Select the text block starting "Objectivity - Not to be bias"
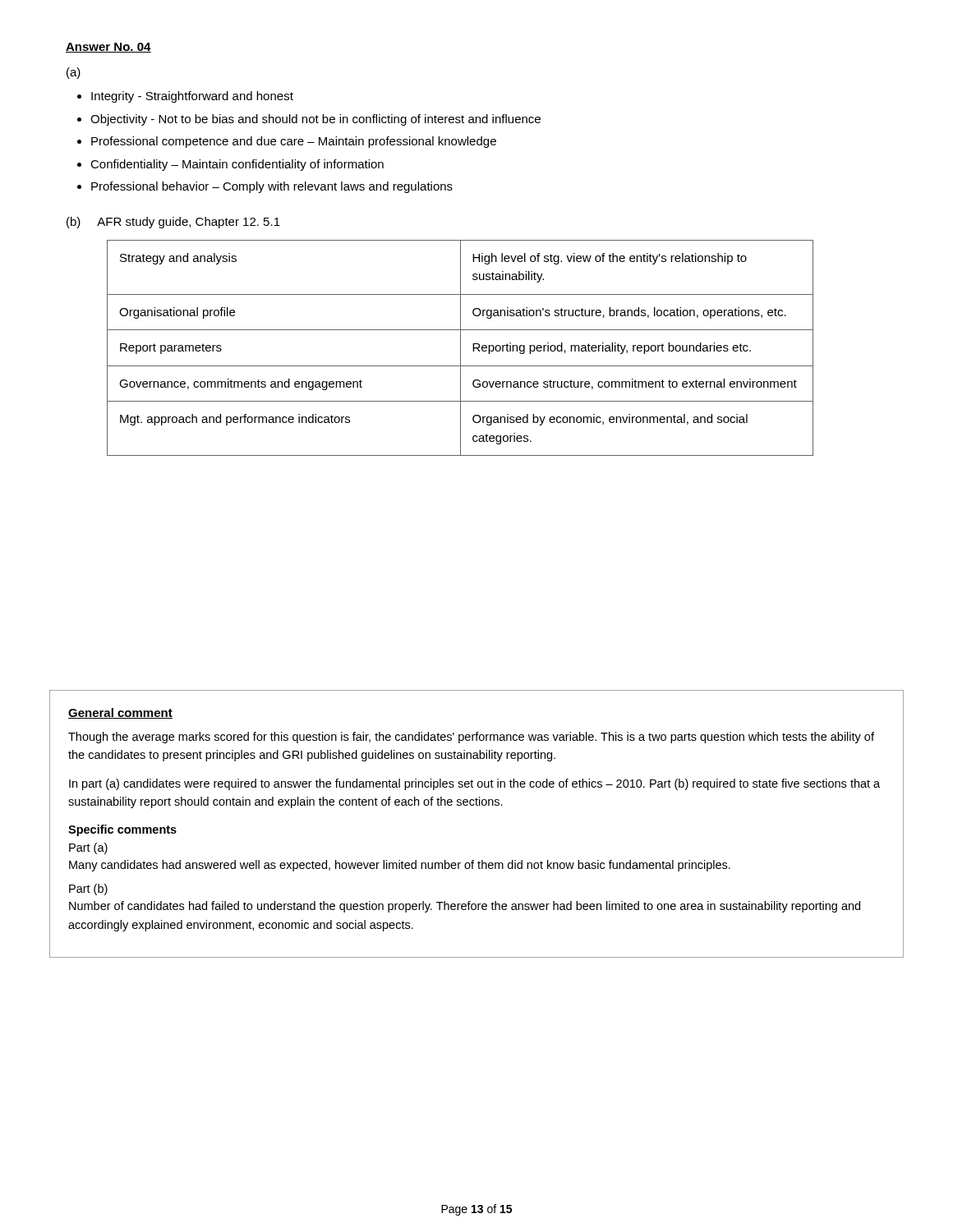 [316, 118]
